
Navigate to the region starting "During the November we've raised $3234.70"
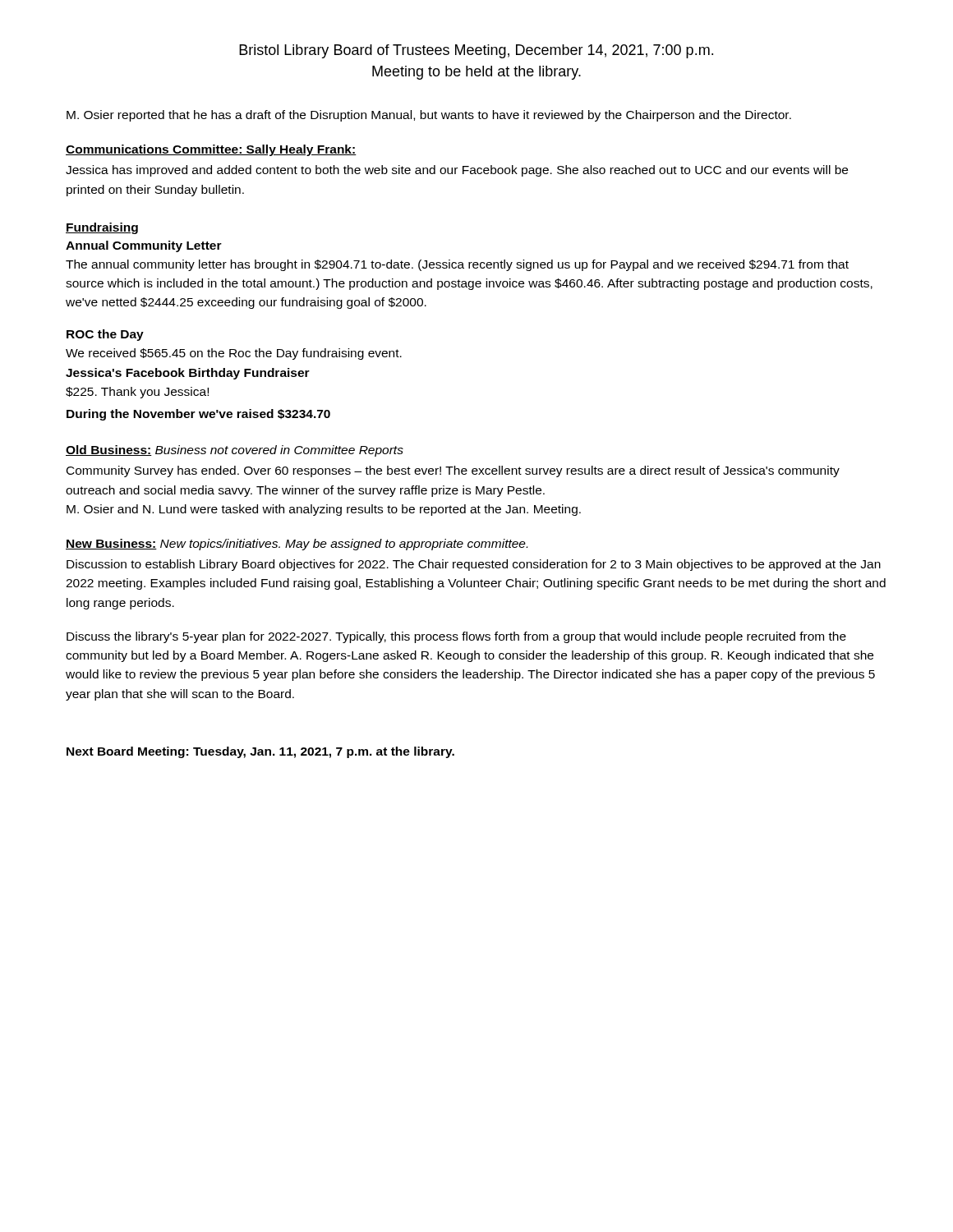coord(198,414)
